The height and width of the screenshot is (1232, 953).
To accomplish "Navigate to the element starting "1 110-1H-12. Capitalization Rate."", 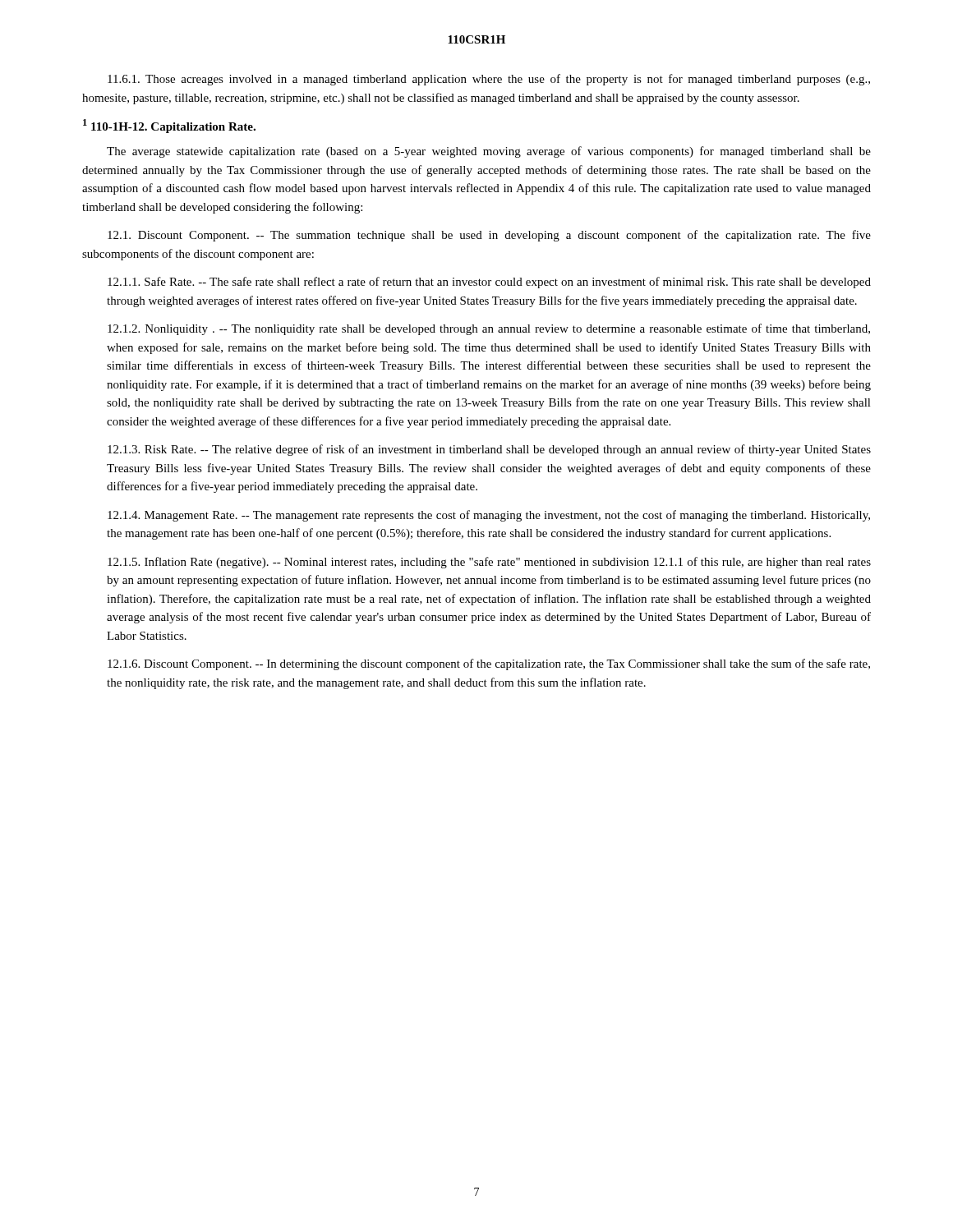I will (x=169, y=125).
